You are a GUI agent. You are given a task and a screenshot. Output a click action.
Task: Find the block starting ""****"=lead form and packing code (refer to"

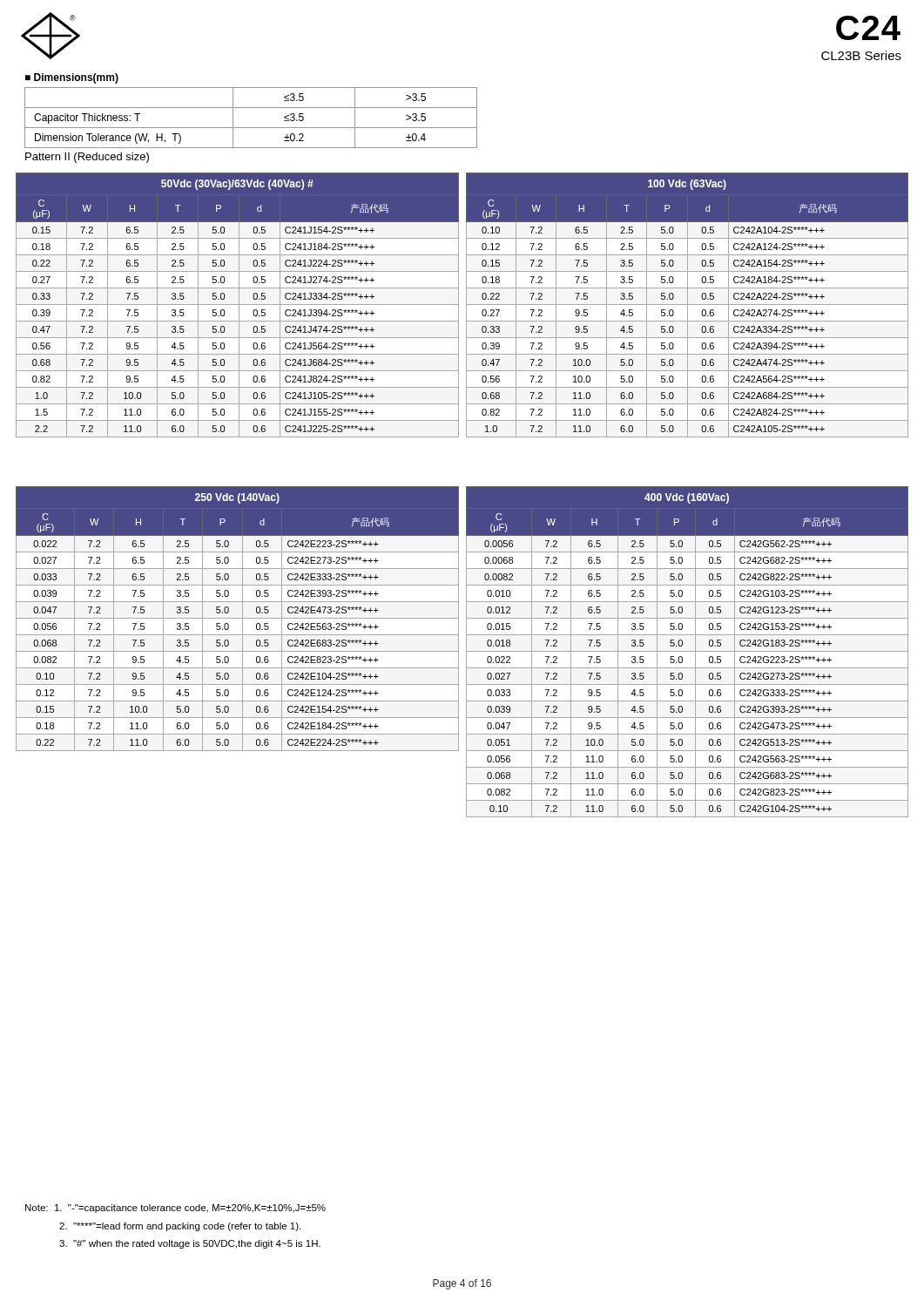180,1226
